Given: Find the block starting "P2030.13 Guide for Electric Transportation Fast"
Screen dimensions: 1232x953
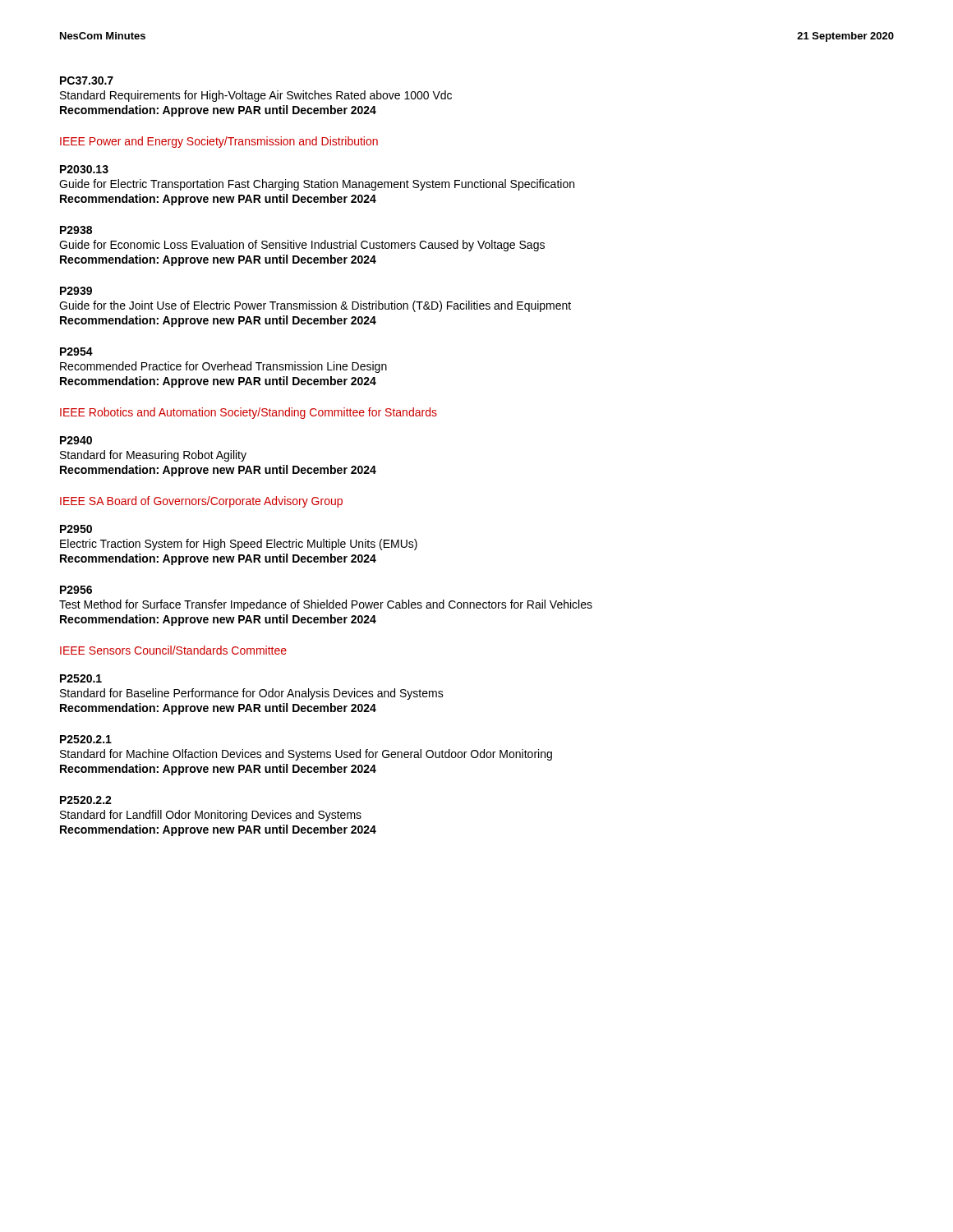Looking at the screenshot, I should pyautogui.click(x=476, y=184).
